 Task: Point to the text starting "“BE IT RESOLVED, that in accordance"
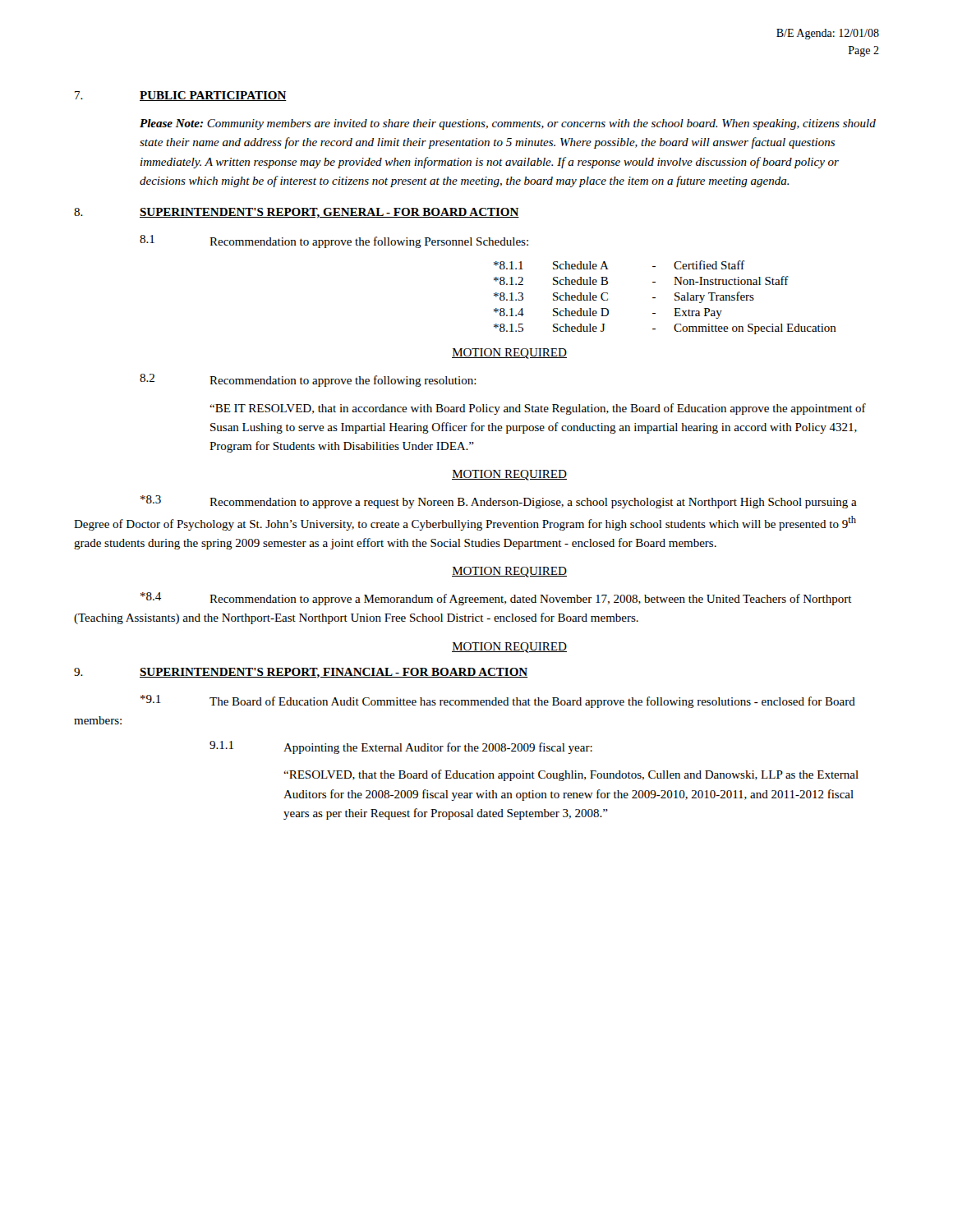tap(537, 427)
